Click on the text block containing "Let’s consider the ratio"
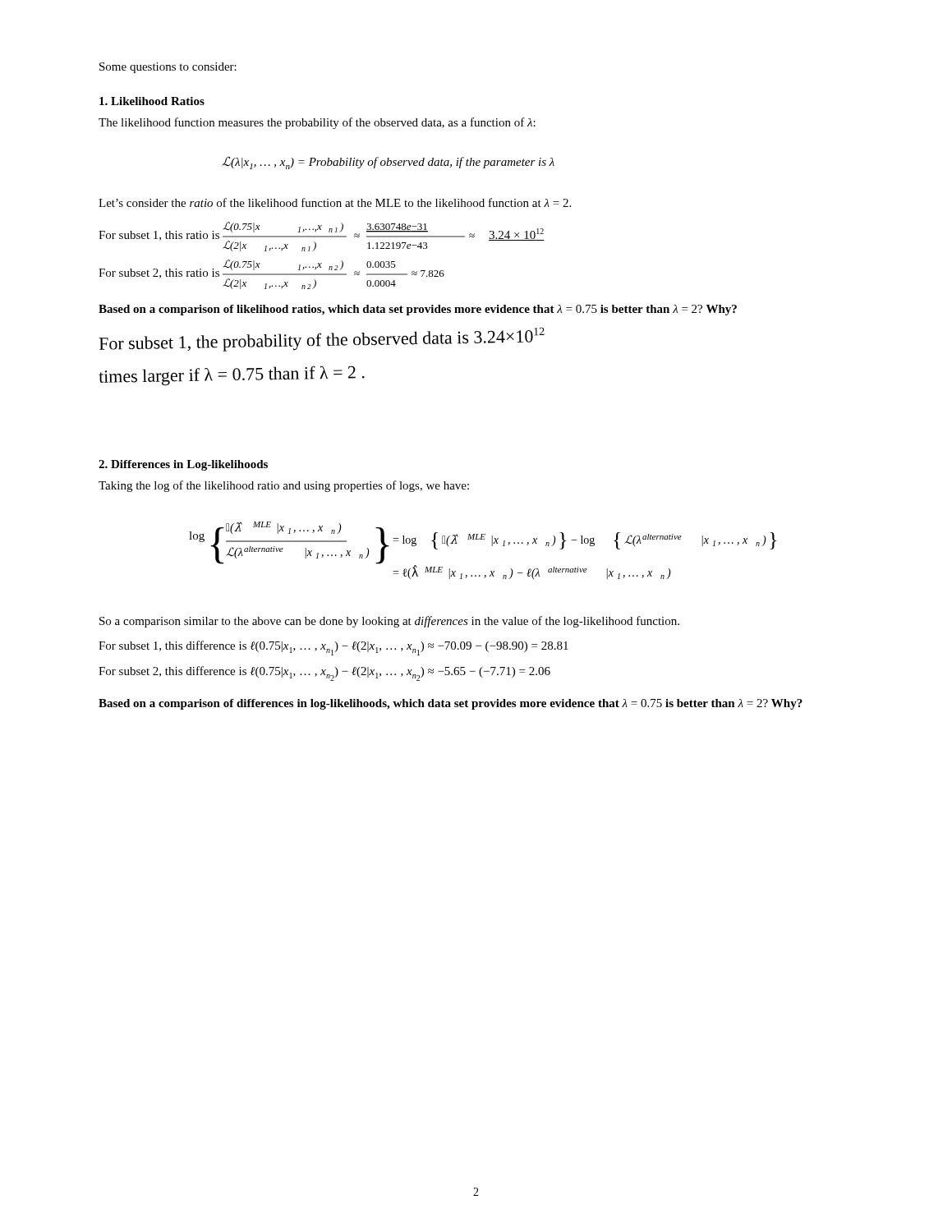 click(335, 203)
